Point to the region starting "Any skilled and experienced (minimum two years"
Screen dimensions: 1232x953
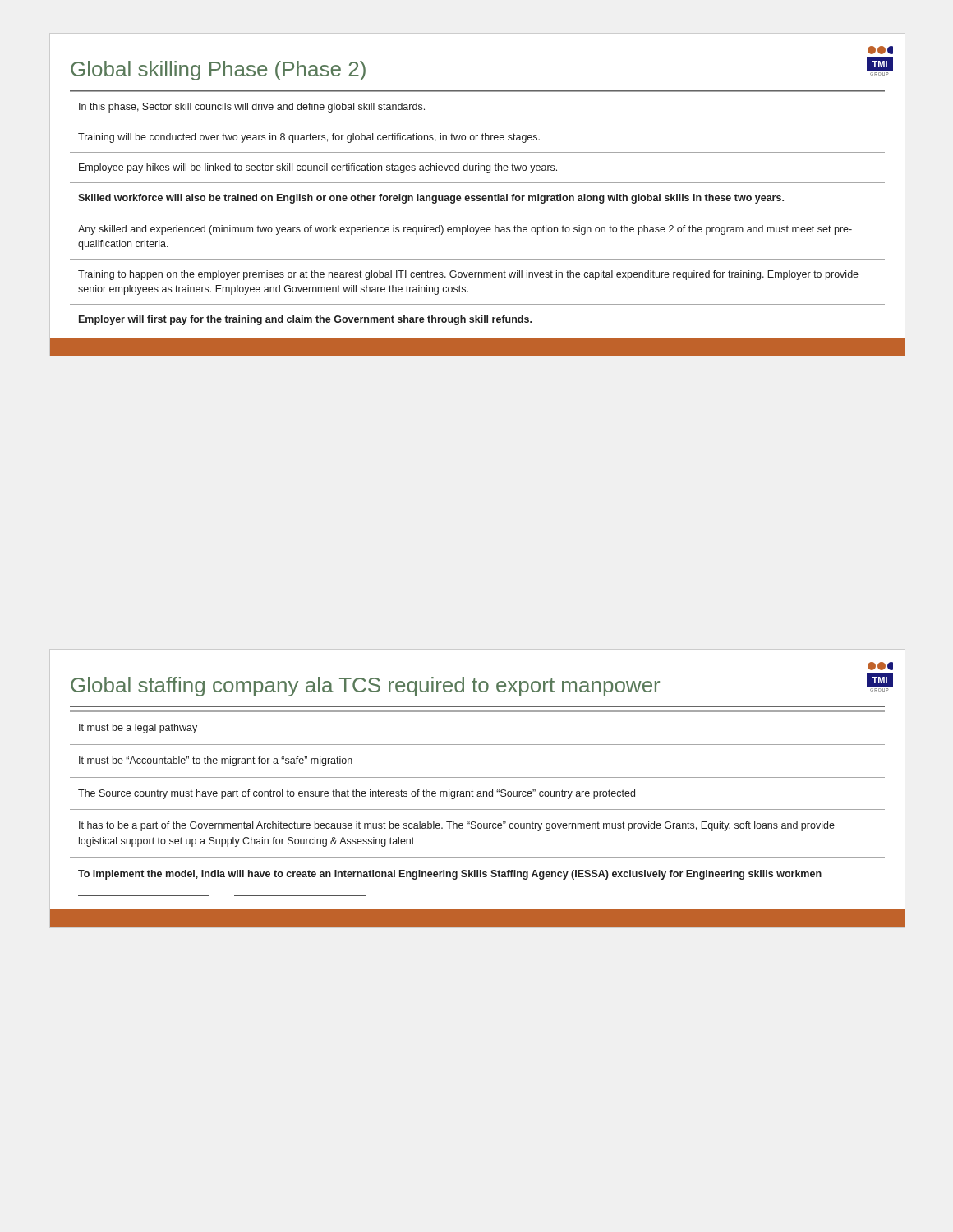pos(465,236)
